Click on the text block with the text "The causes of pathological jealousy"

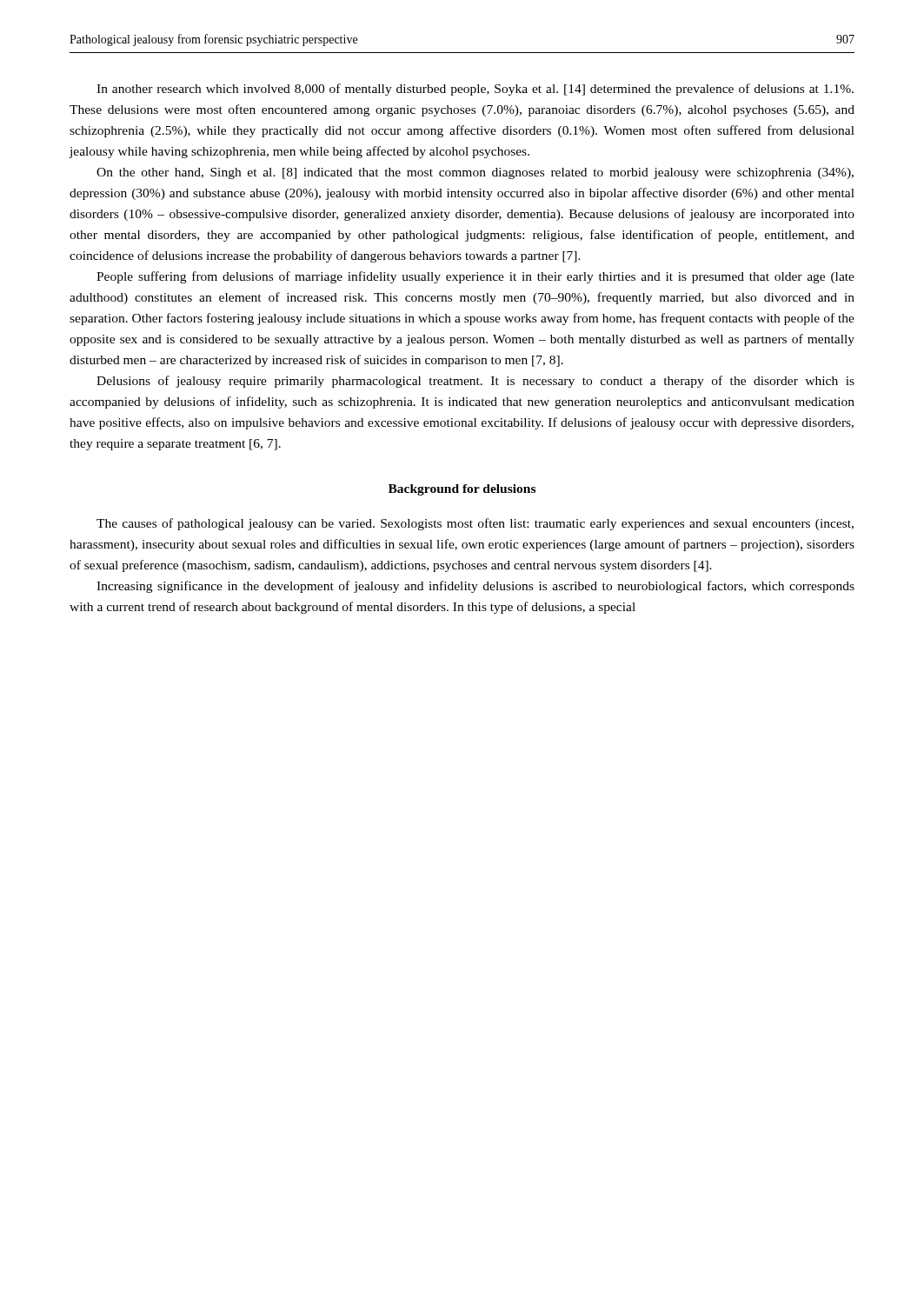(x=462, y=544)
